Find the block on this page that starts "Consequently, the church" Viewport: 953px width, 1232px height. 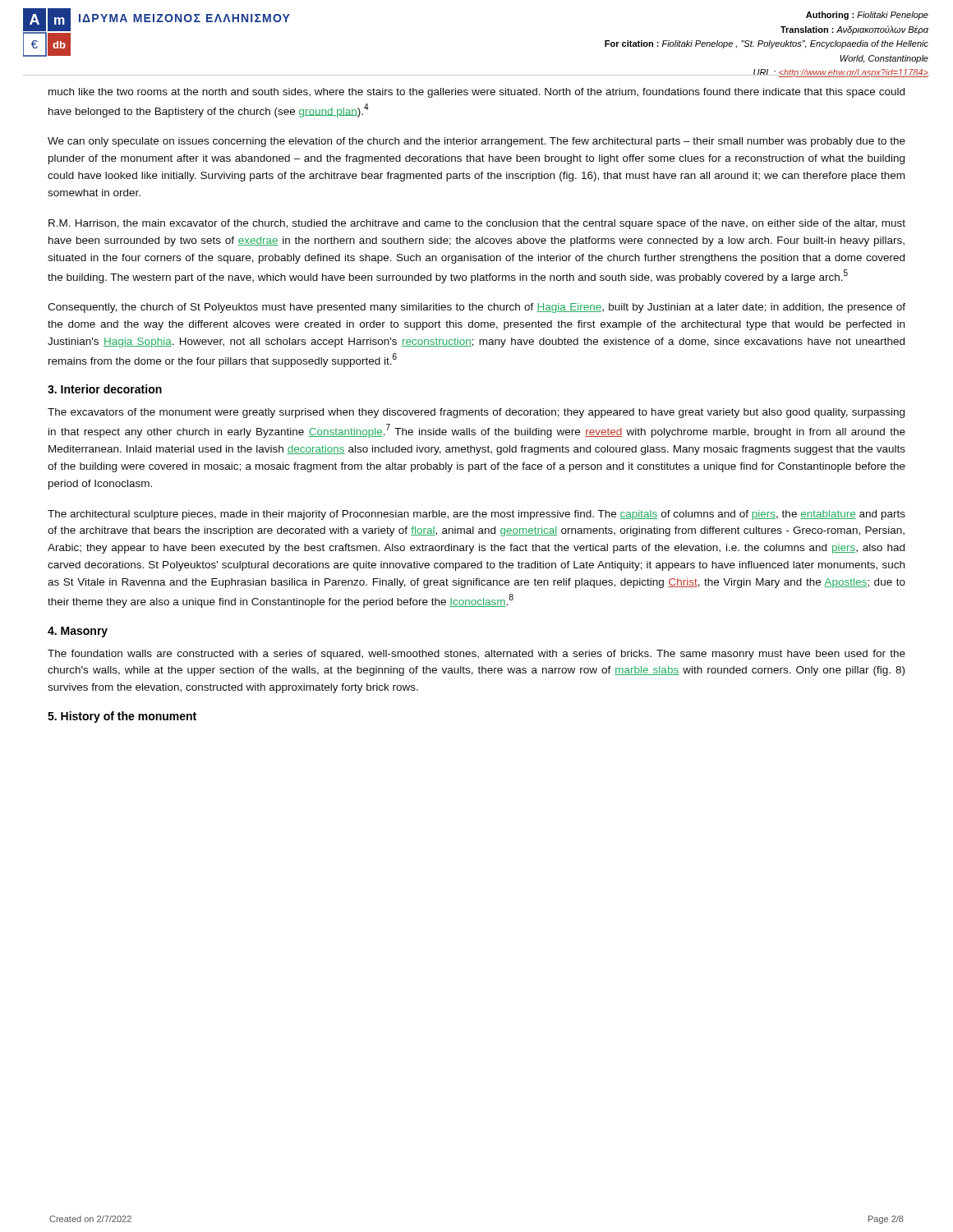(476, 334)
